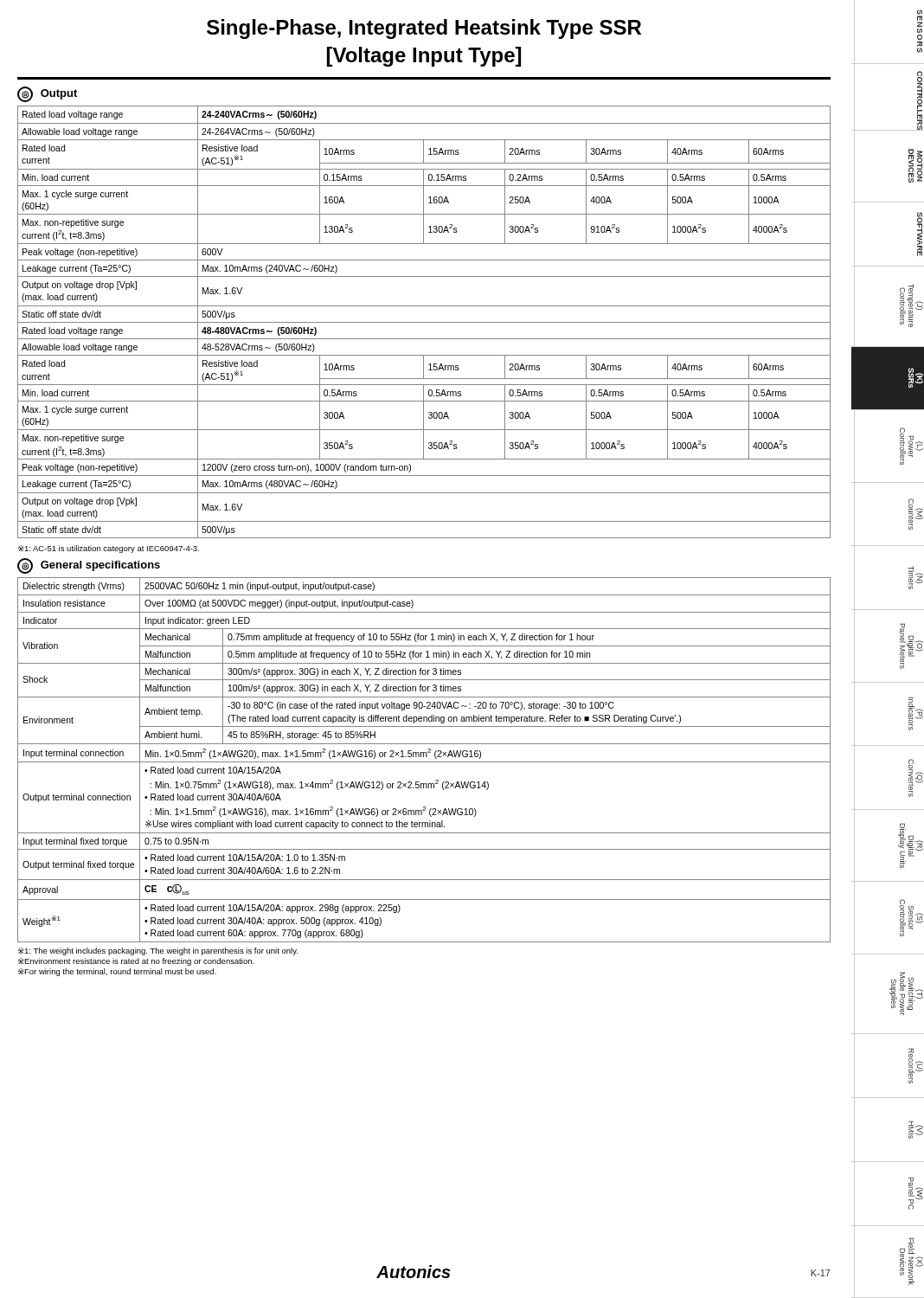
Task: Select the text starting "※1: AC-51 is utilization"
Action: [108, 548]
